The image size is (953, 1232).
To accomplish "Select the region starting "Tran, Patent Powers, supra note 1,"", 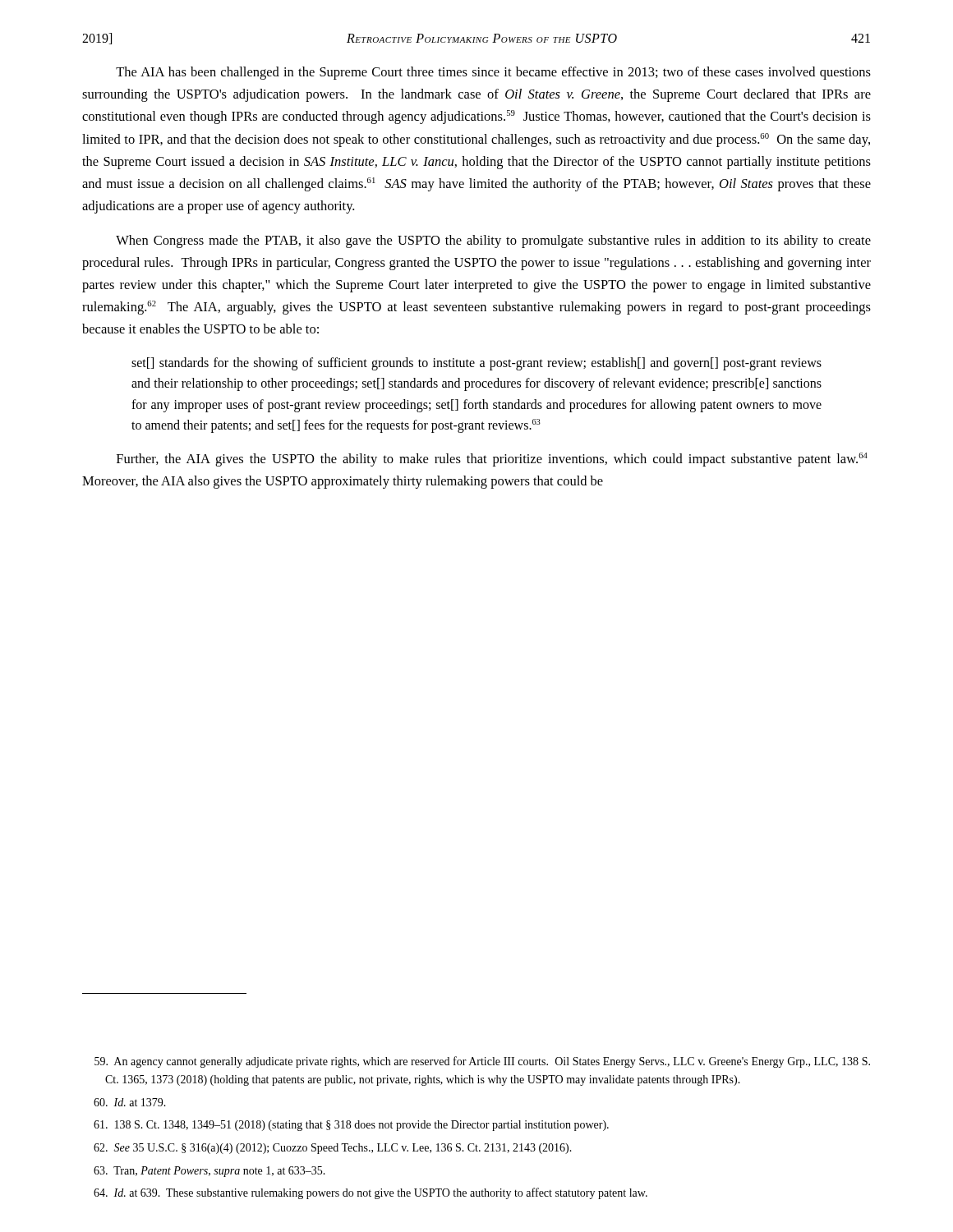I will point(204,1171).
